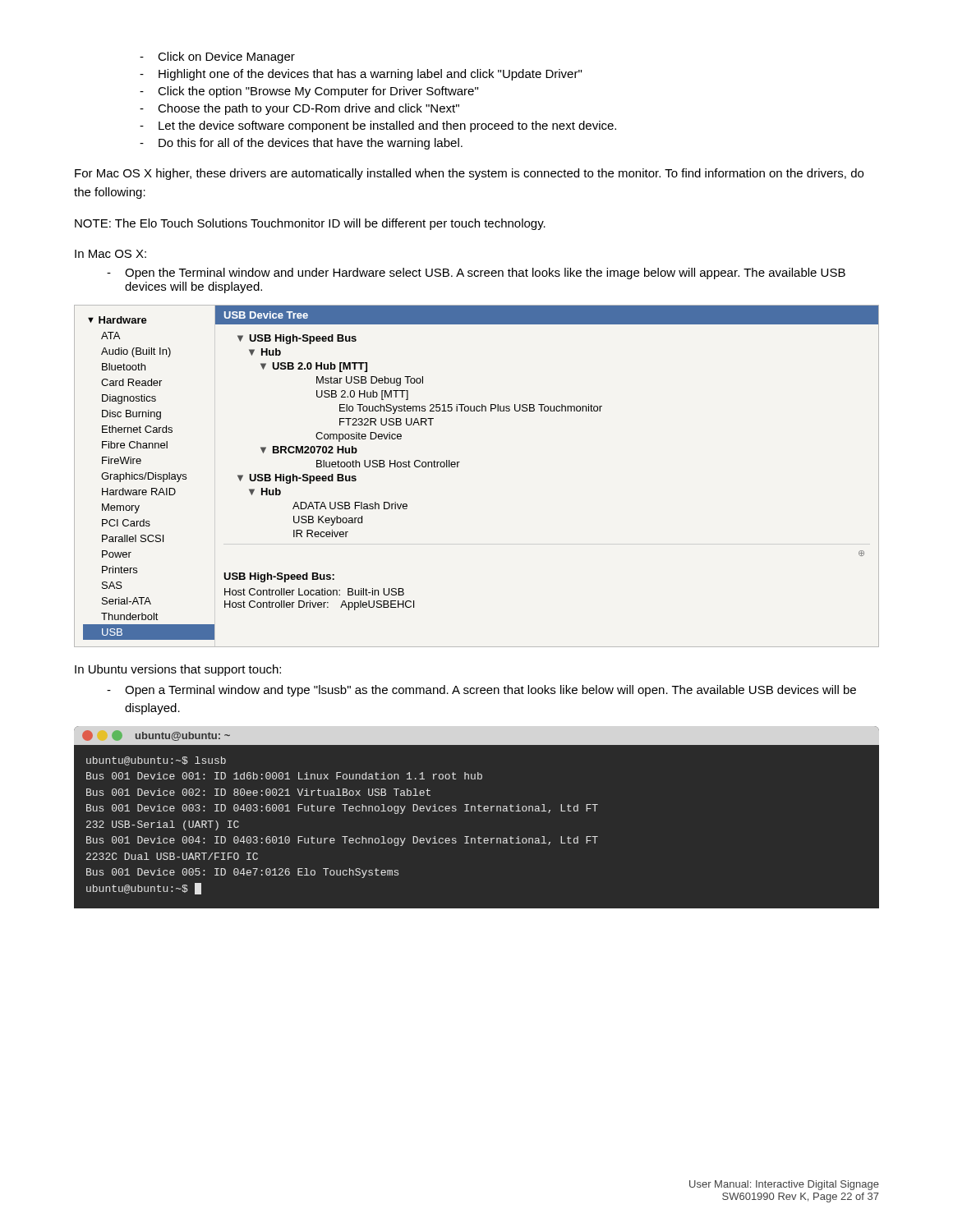The height and width of the screenshot is (1232, 953).
Task: Find the block on this page that starts "- Click the option "Browse My Computer"
Action: [x=509, y=91]
